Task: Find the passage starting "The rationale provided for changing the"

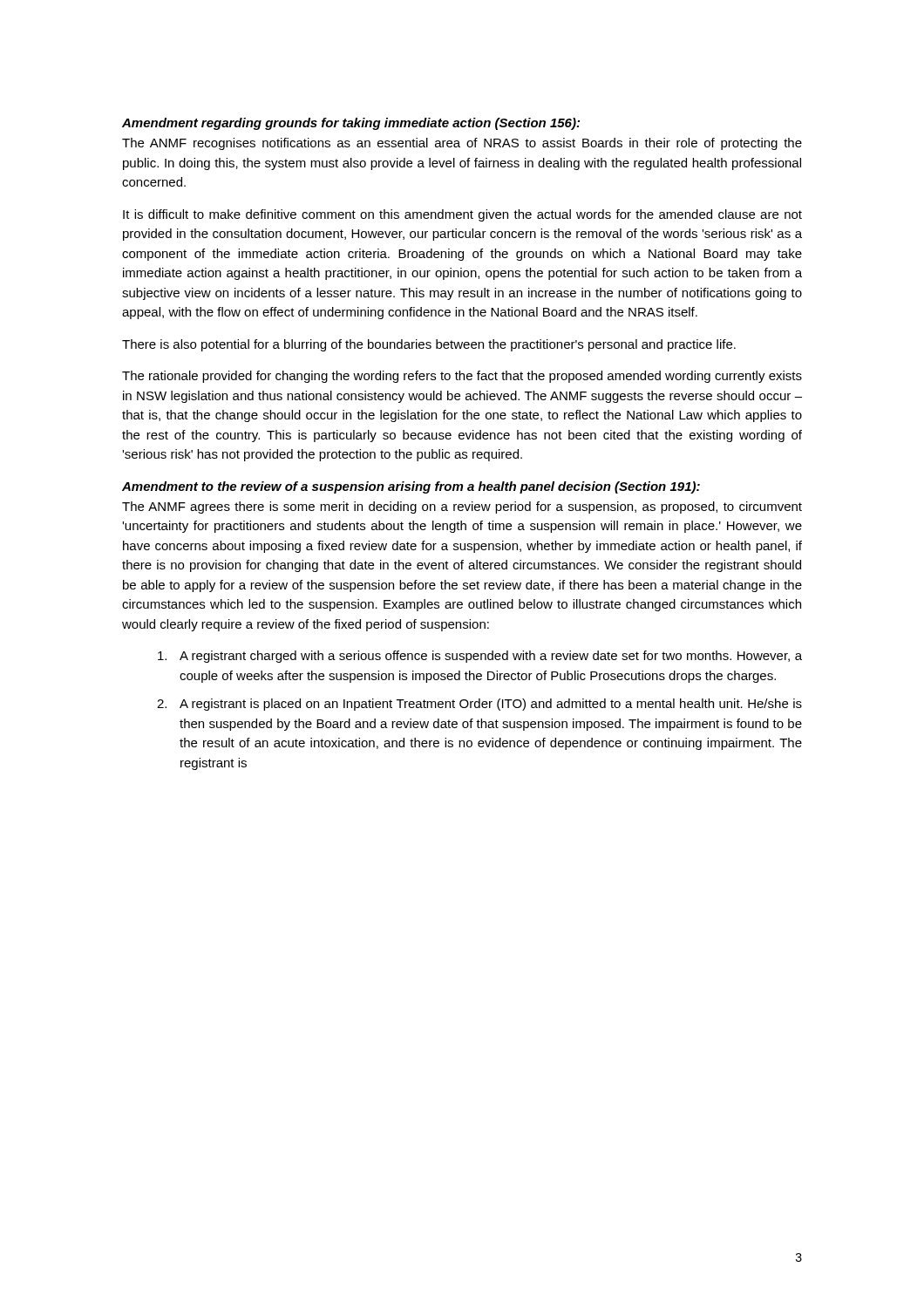Action: point(462,415)
